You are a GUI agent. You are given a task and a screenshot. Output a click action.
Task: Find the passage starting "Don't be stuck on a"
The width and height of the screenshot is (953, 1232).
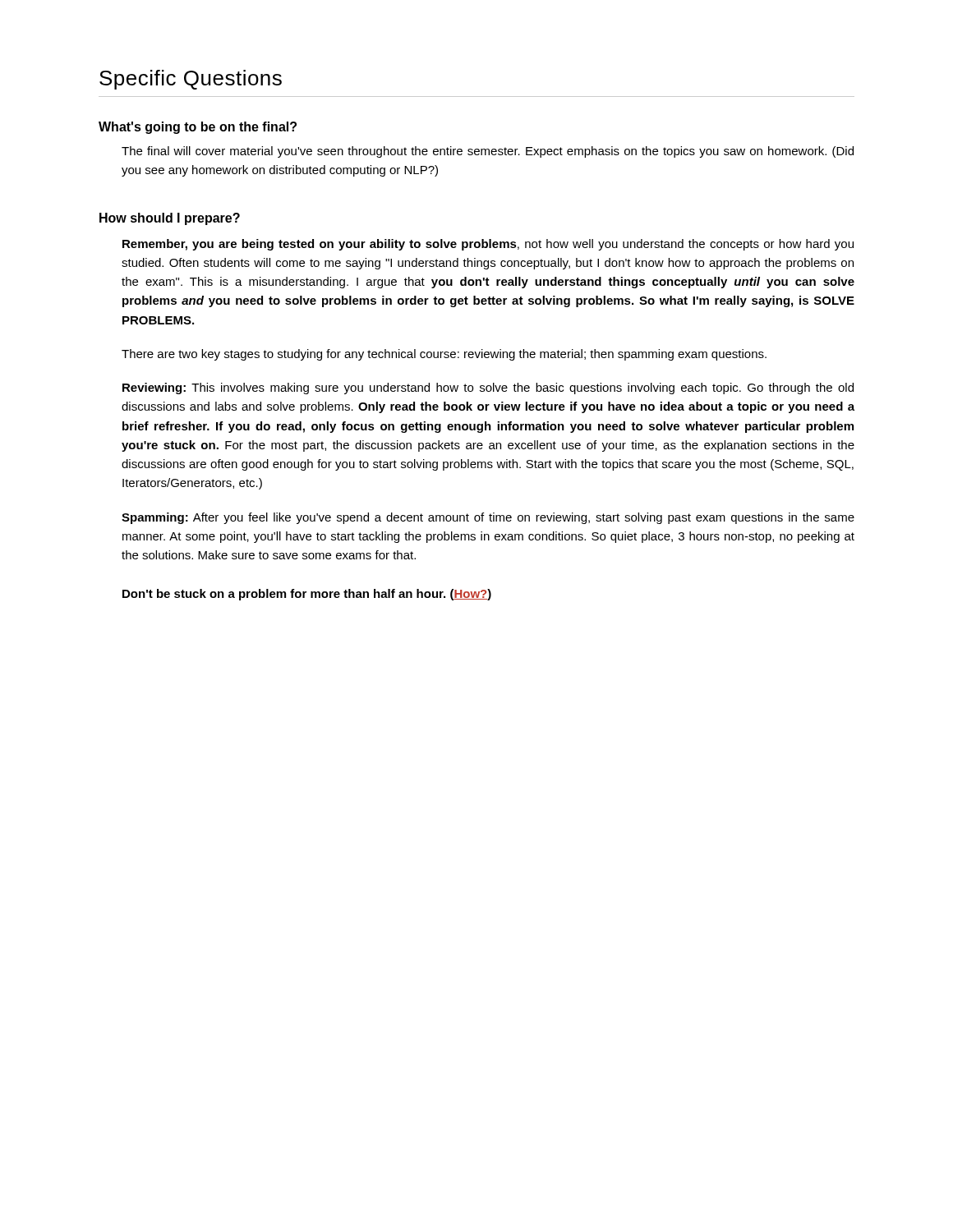point(307,594)
